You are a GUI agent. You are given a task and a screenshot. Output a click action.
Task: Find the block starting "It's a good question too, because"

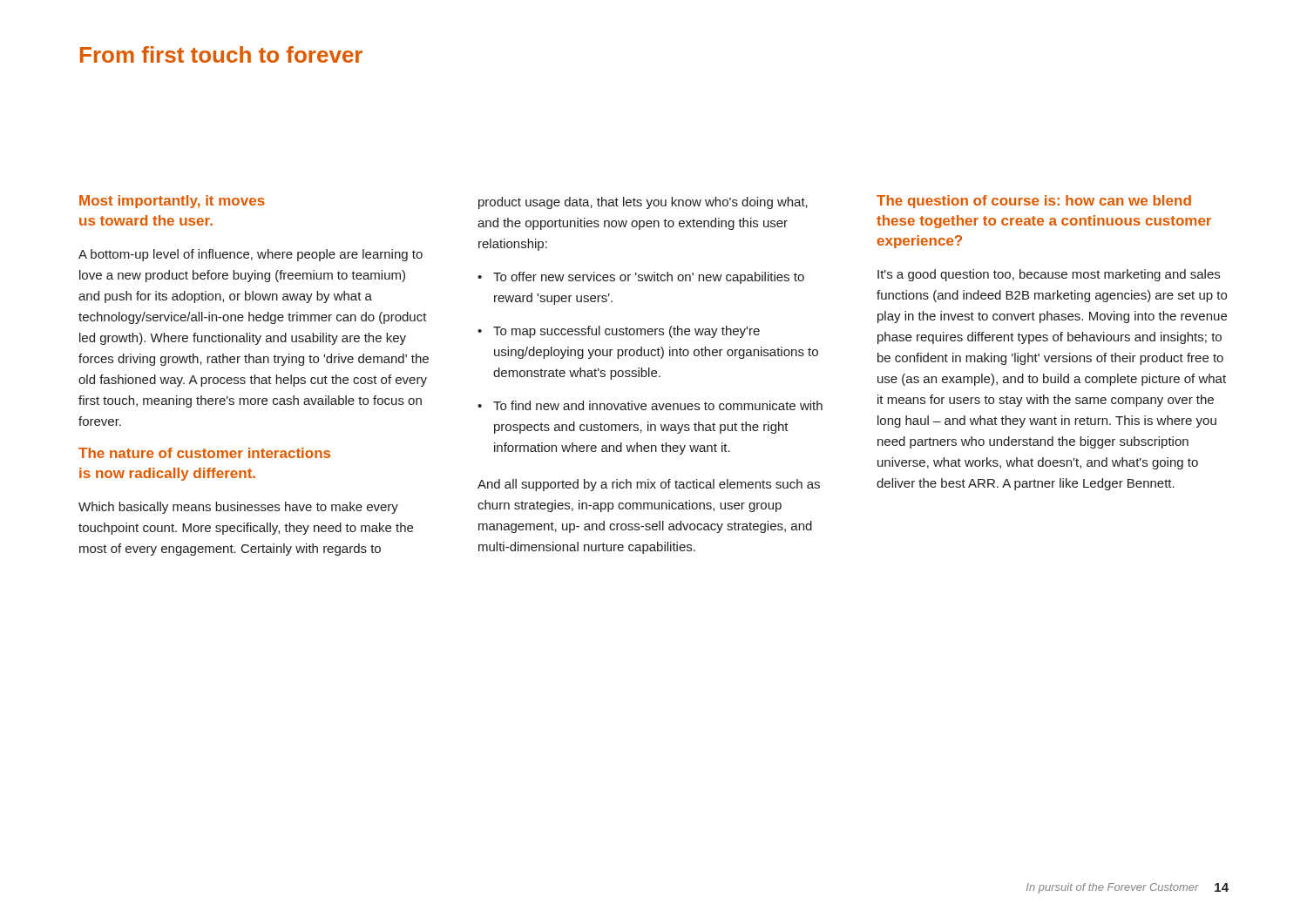[1053, 379]
